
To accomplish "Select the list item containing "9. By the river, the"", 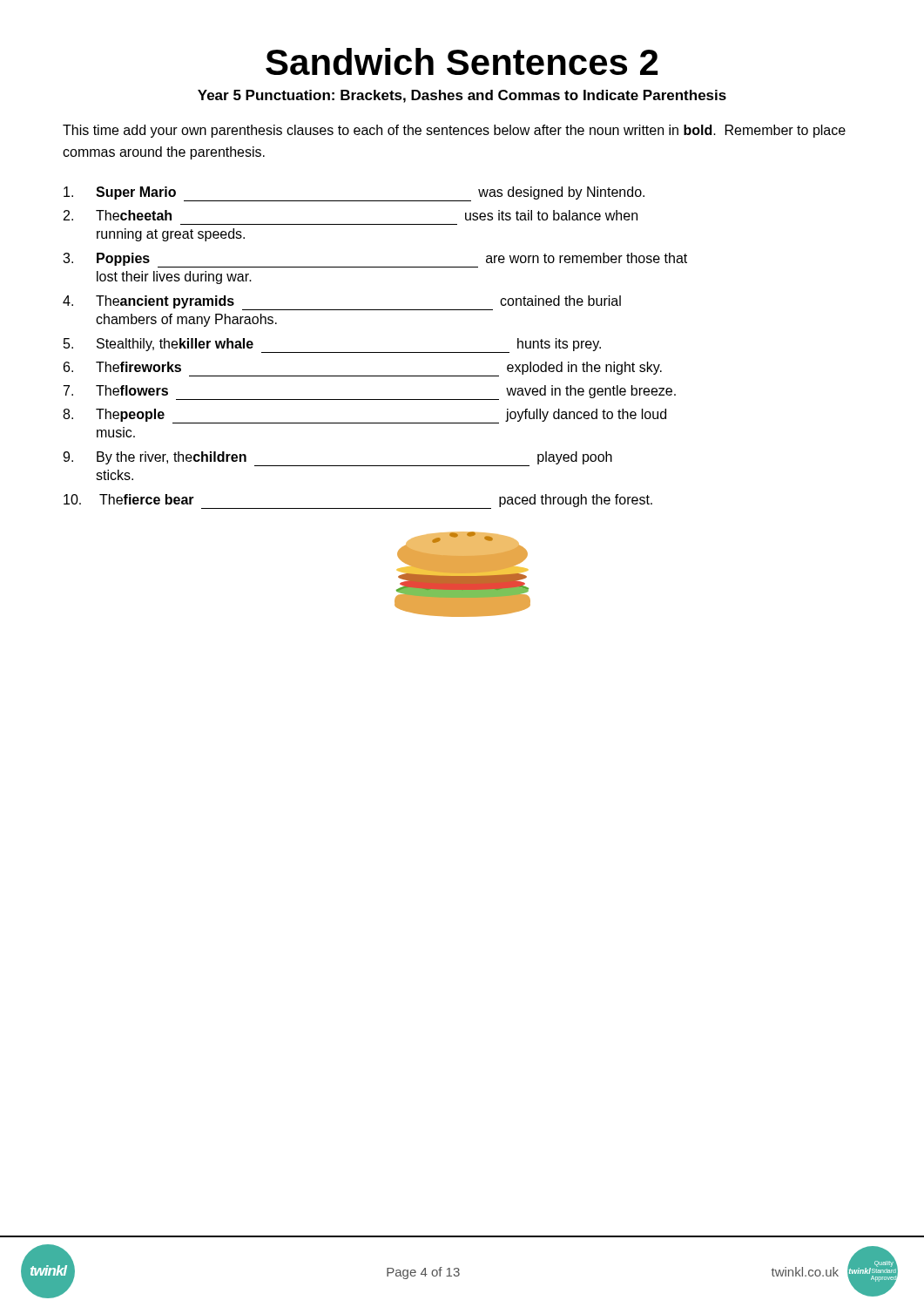I will (462, 466).
